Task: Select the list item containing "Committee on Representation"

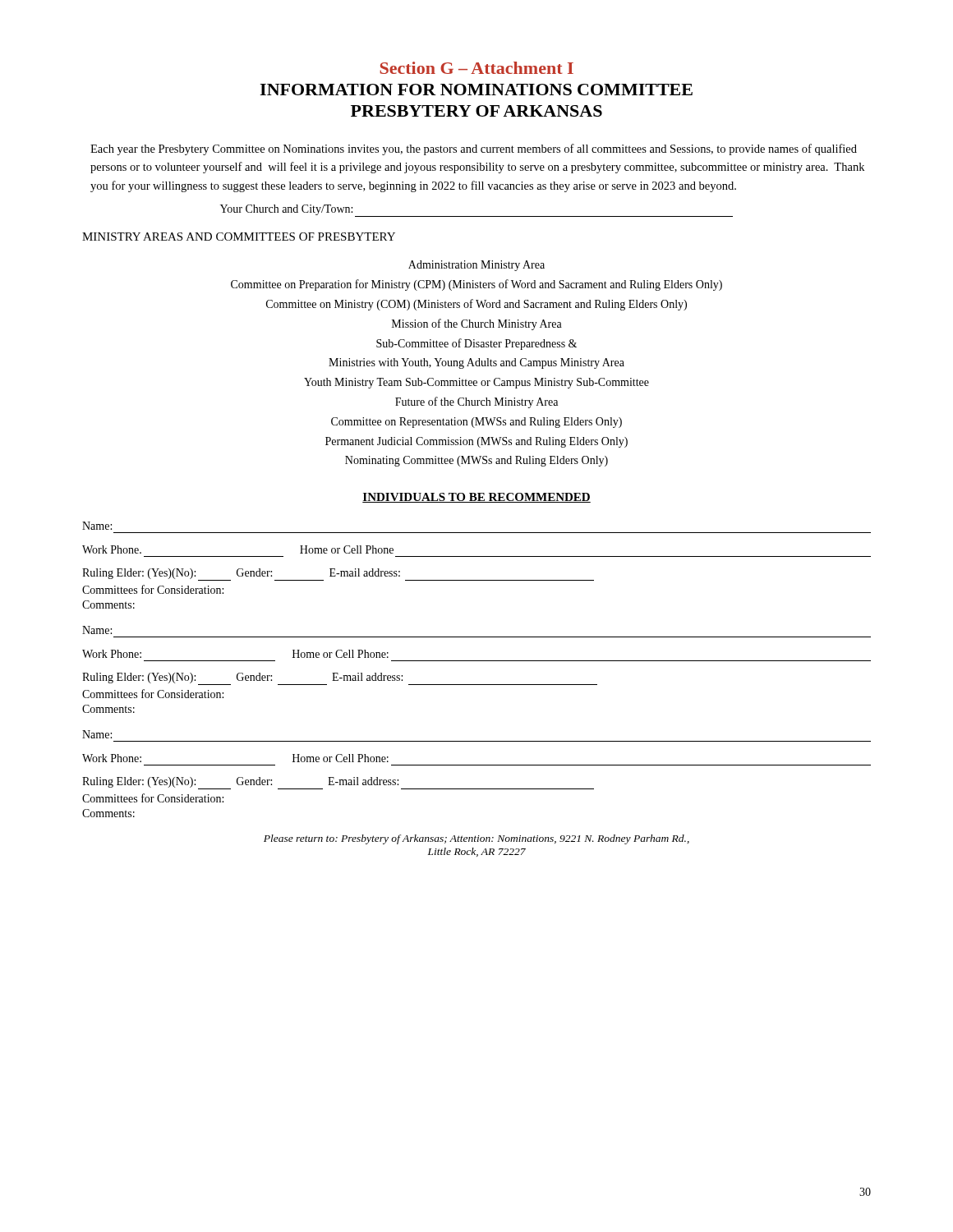Action: tap(476, 422)
